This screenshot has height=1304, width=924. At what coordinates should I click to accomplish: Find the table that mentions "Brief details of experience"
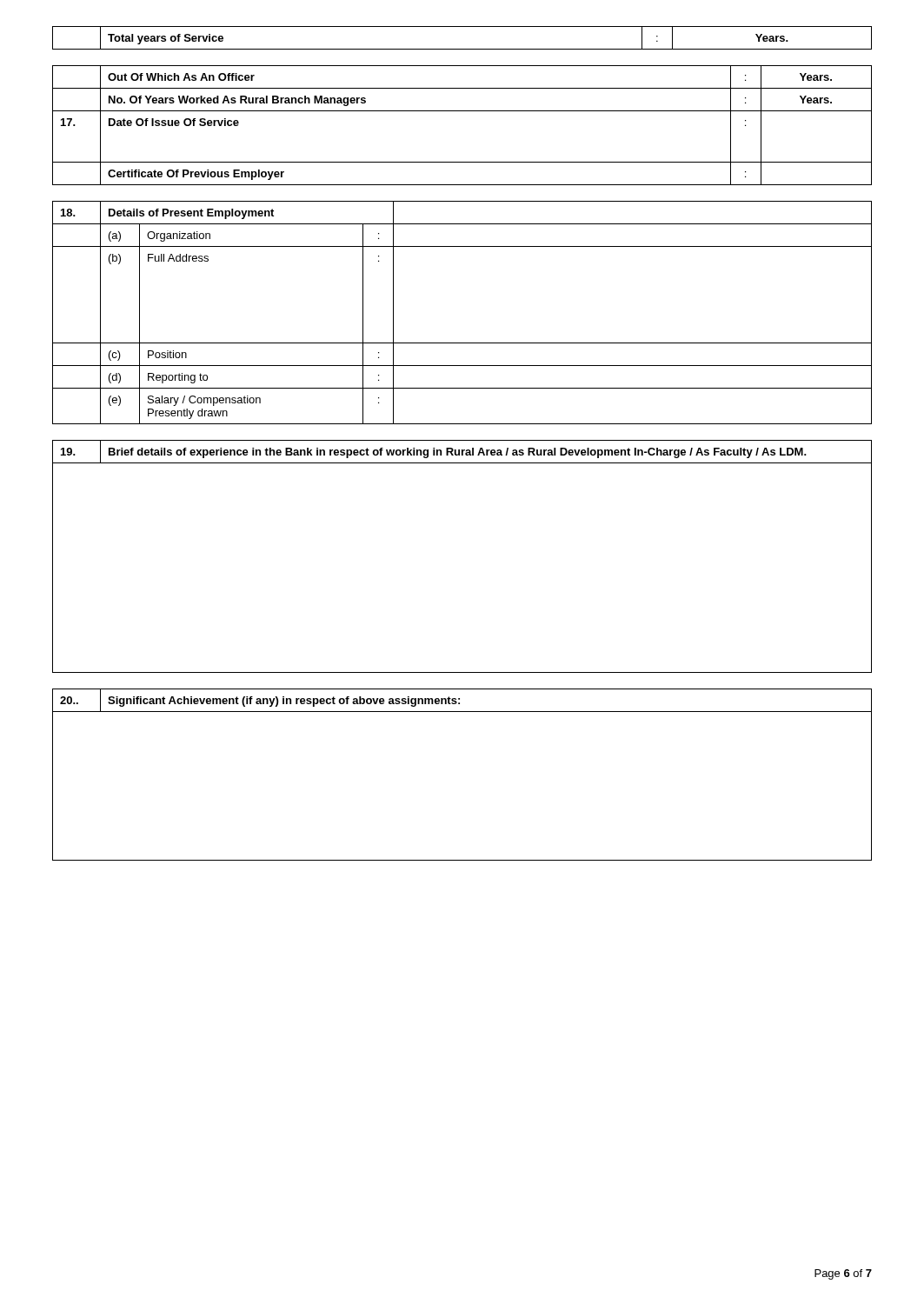coord(462,556)
